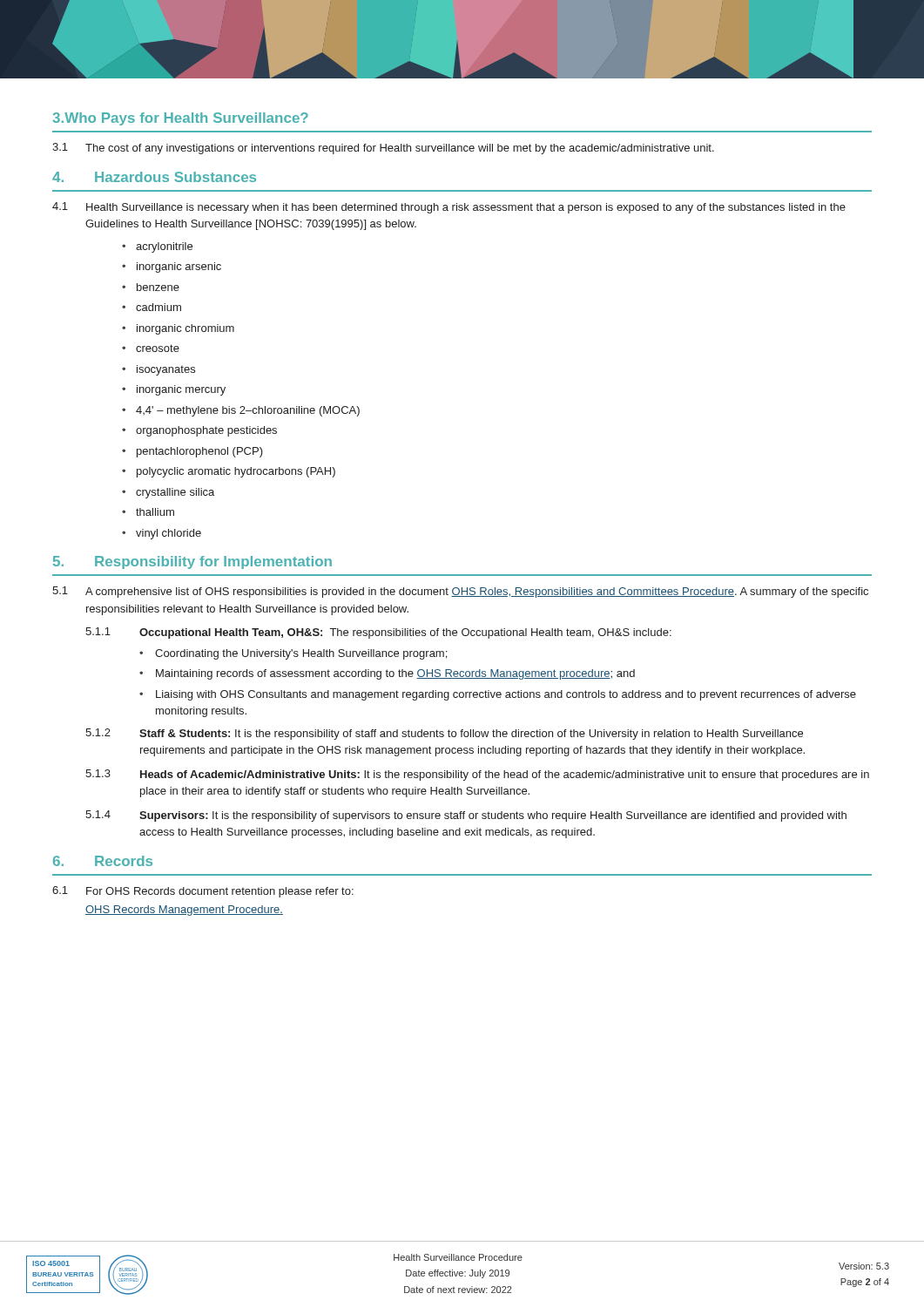This screenshot has width=924, height=1307.
Task: Where is the passage that starts "1 The cost of any investigations"?
Action: tap(462, 148)
